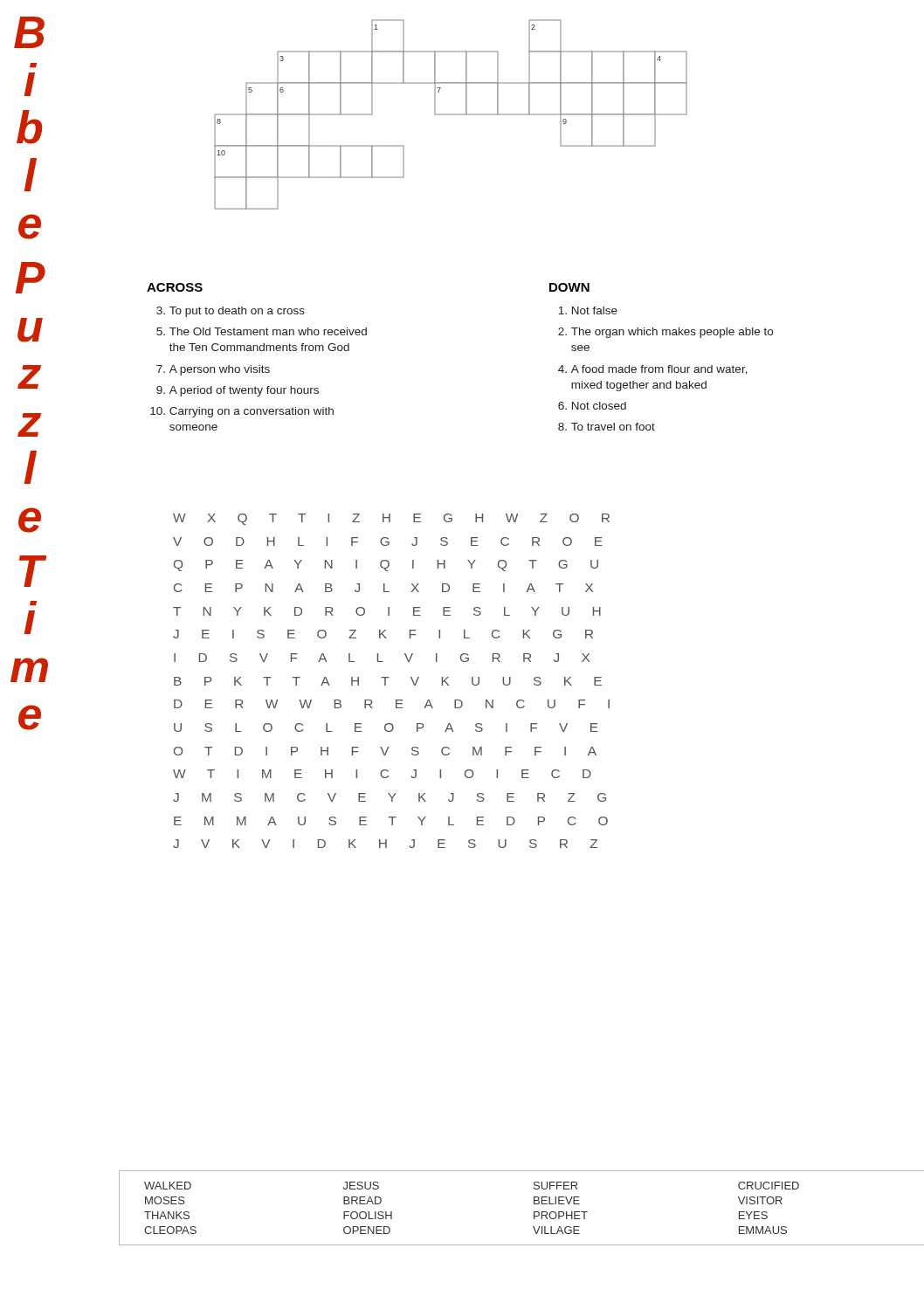The height and width of the screenshot is (1310, 924).
Task: Locate the region starting "10. Carrying on a conversation with someone"
Action: [263, 420]
